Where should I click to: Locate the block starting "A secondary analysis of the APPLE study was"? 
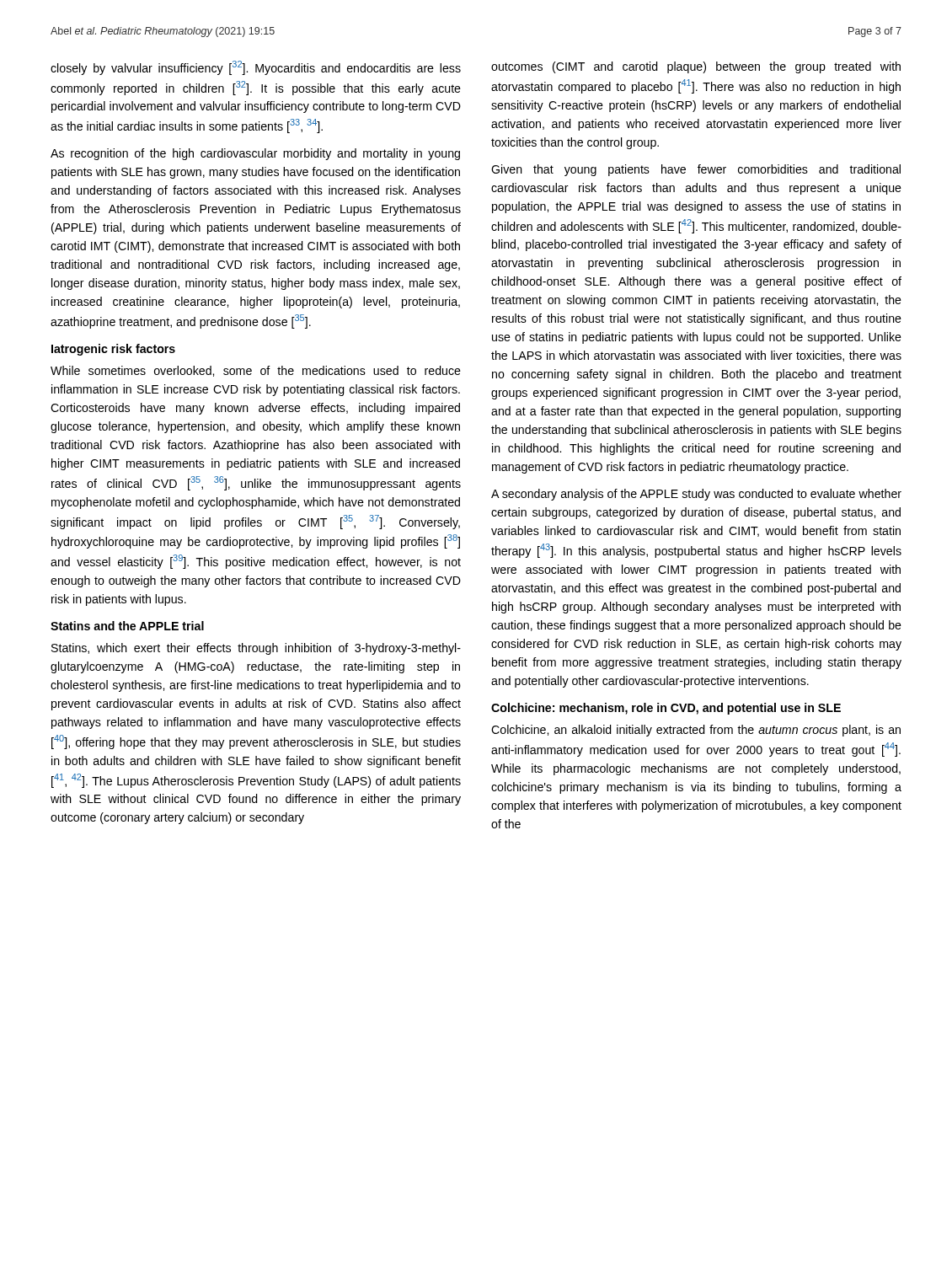click(696, 588)
